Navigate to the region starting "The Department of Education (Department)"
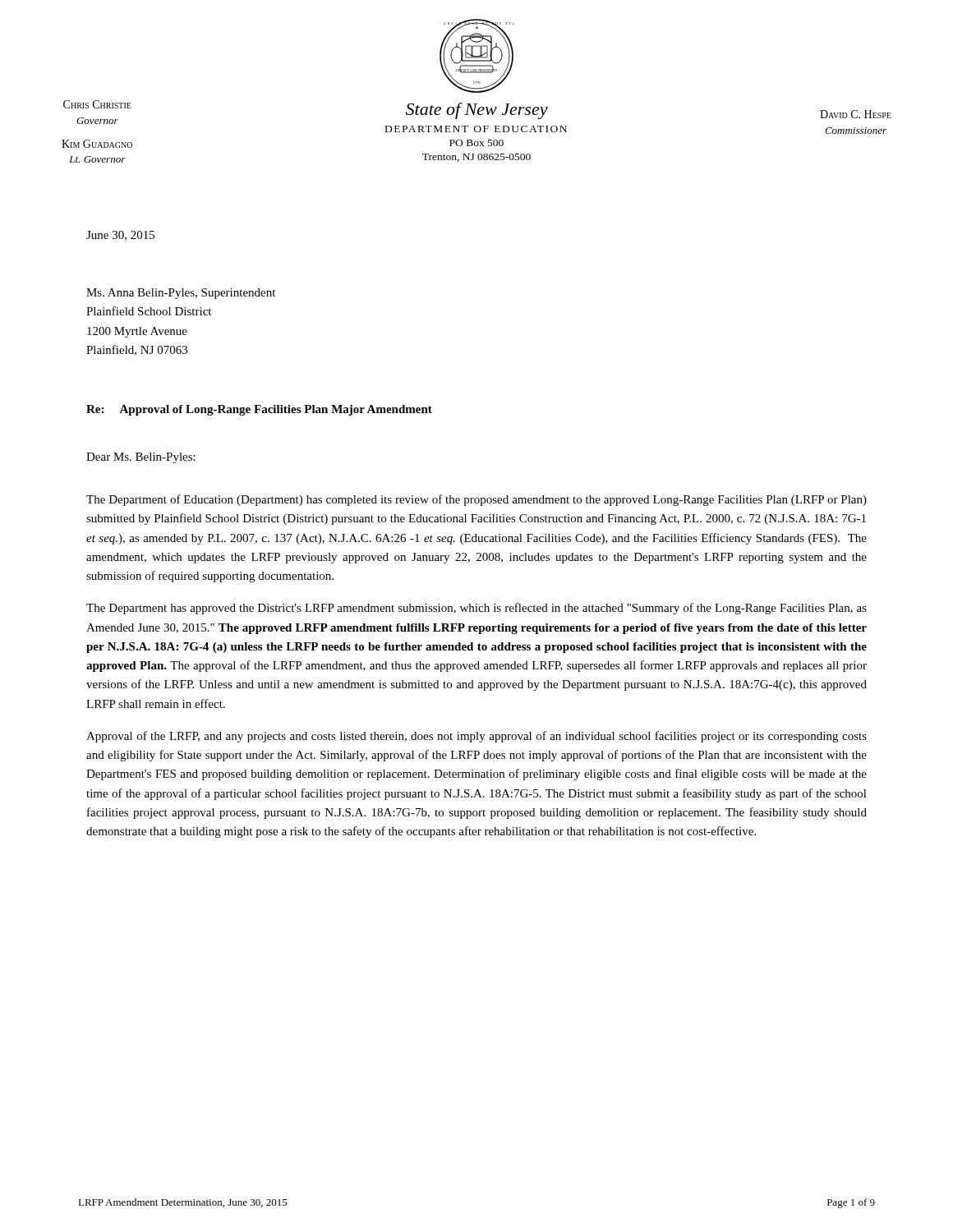 476,666
